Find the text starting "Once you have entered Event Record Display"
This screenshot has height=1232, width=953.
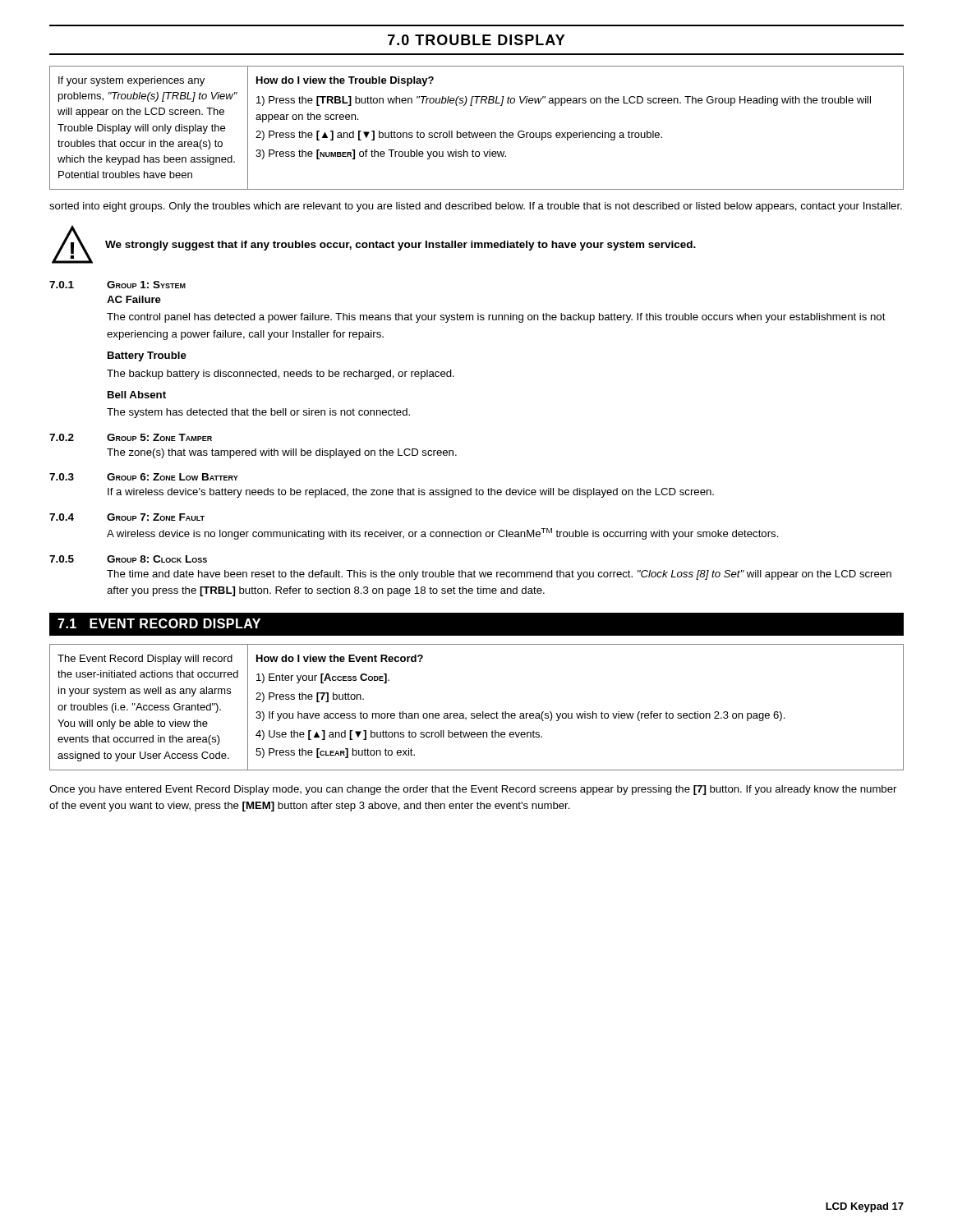473,797
